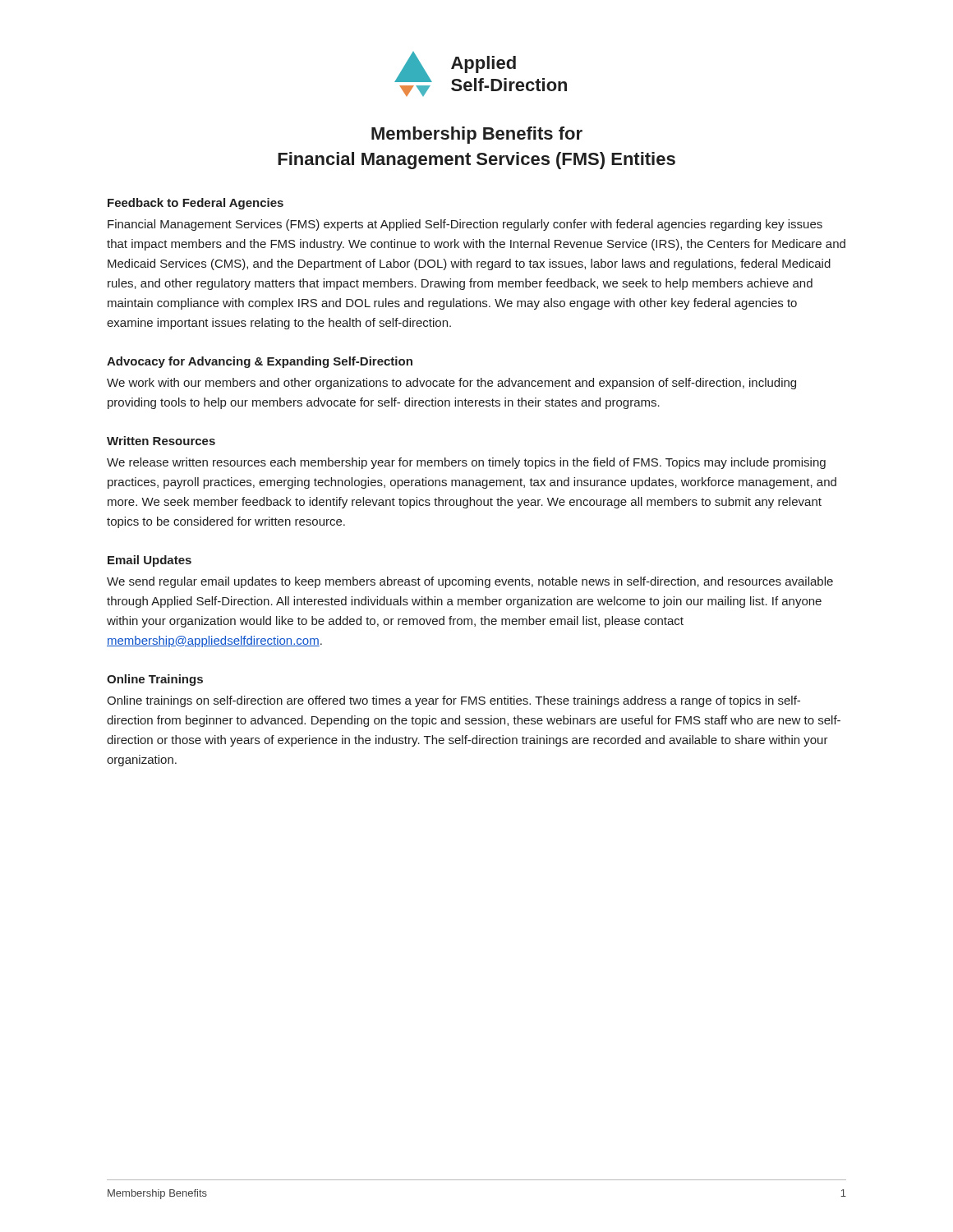Find the block on this page that starts "We work with our members and other organizations"
Screen dimensions: 1232x953
pos(452,392)
